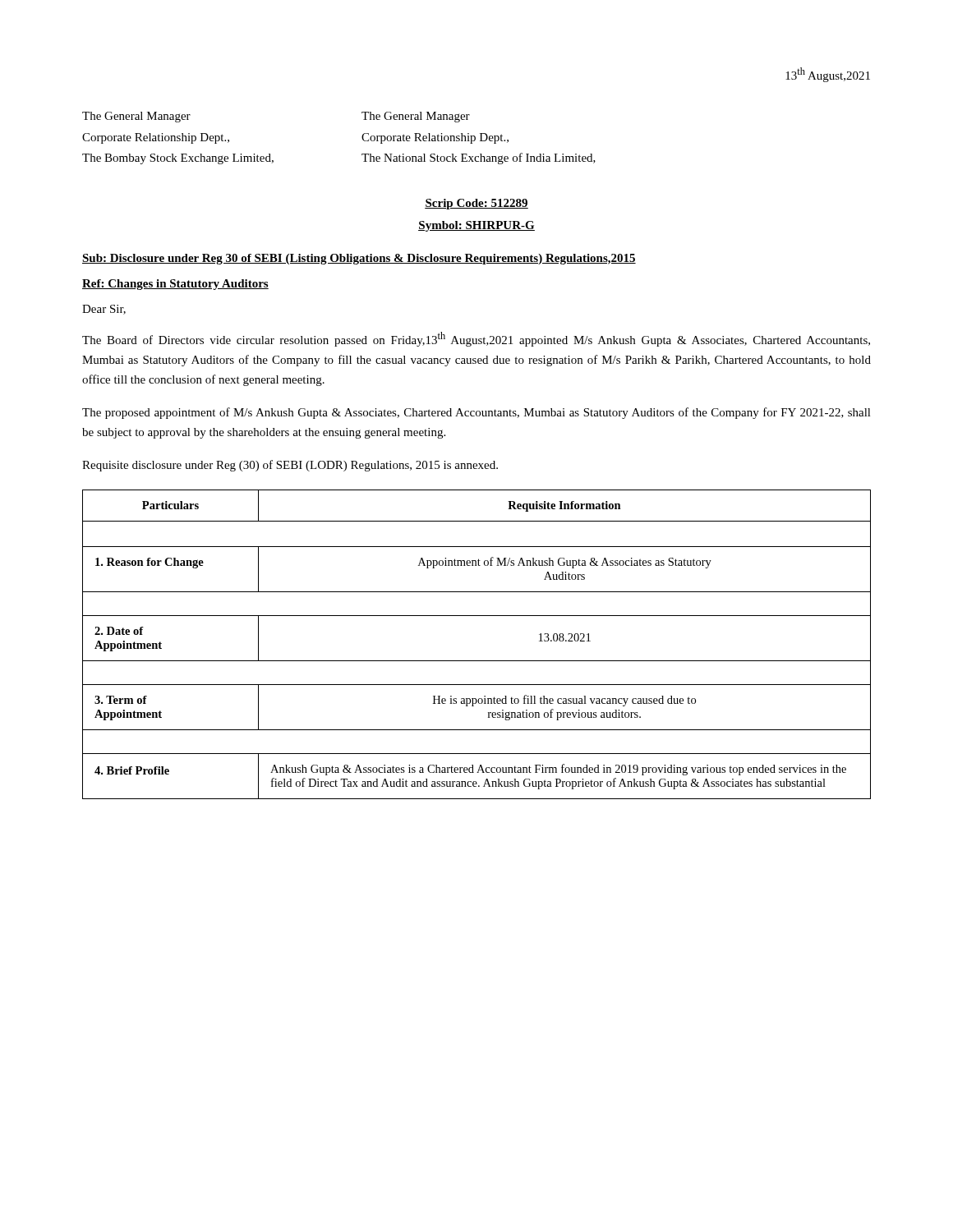
Task: Find the text block starting "Dear Sir,"
Action: (104, 308)
